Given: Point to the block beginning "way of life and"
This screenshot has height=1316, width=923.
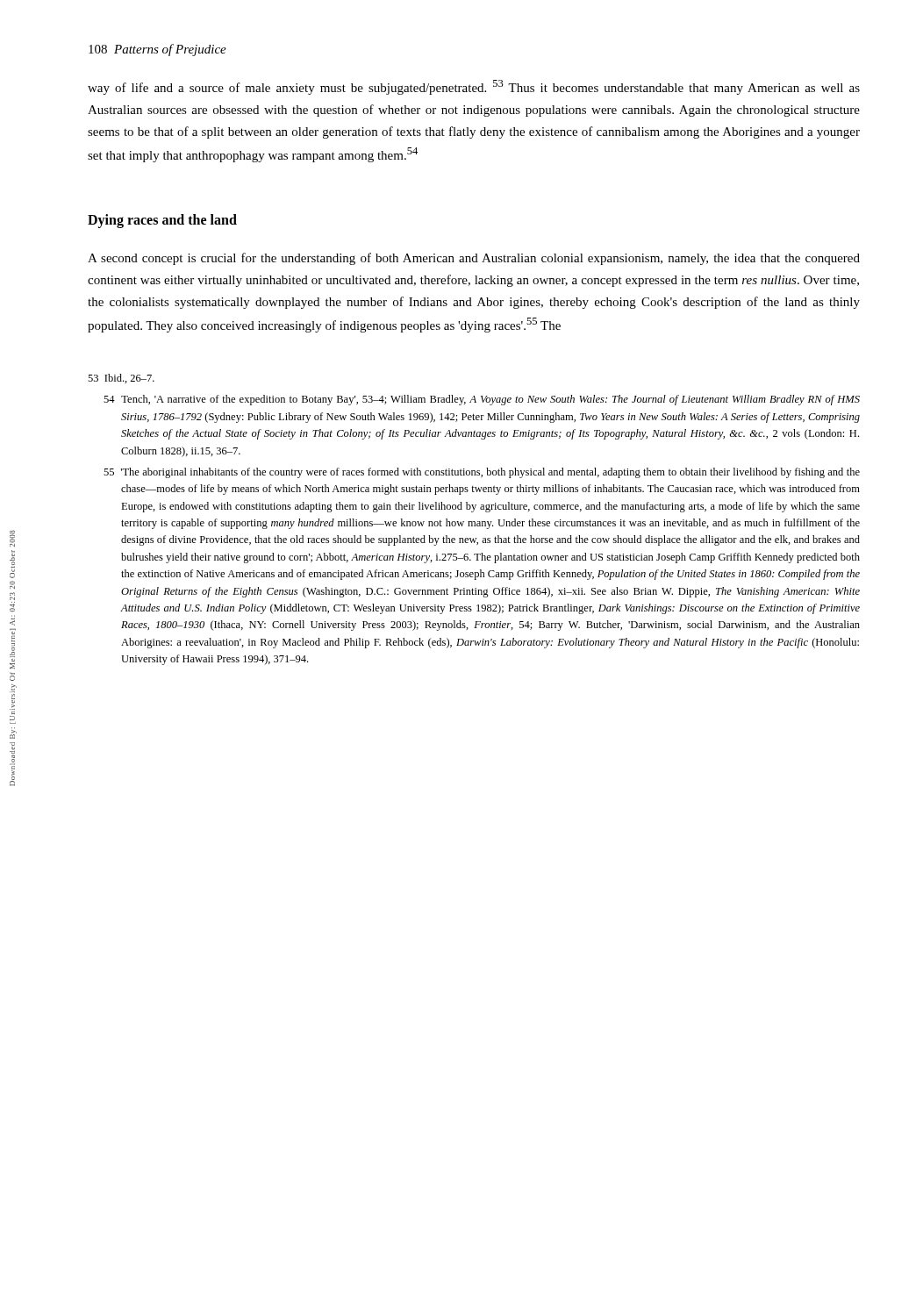Looking at the screenshot, I should pos(474,120).
